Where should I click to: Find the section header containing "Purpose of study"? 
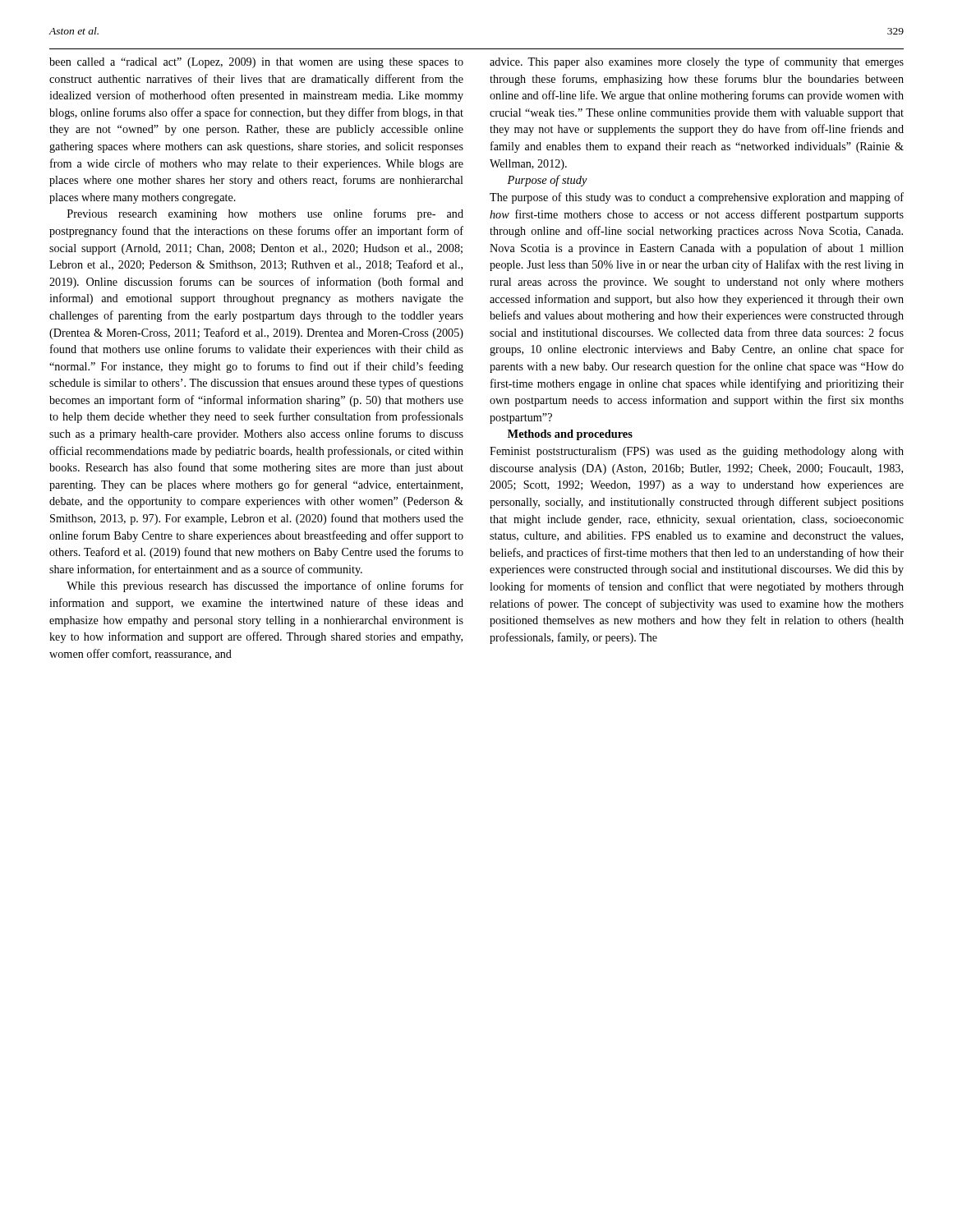547,181
